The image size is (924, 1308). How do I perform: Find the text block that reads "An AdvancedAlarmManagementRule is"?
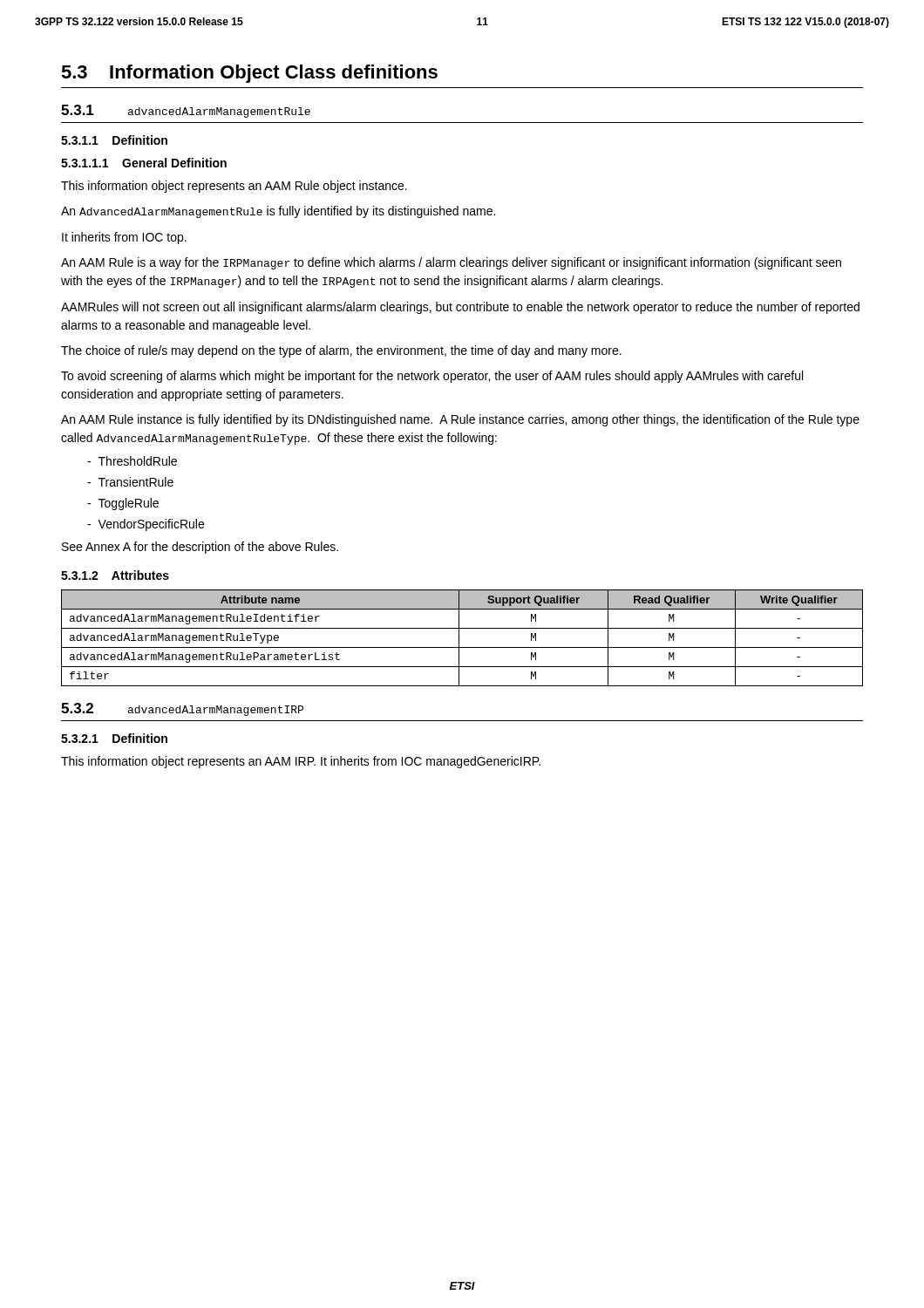(x=462, y=212)
